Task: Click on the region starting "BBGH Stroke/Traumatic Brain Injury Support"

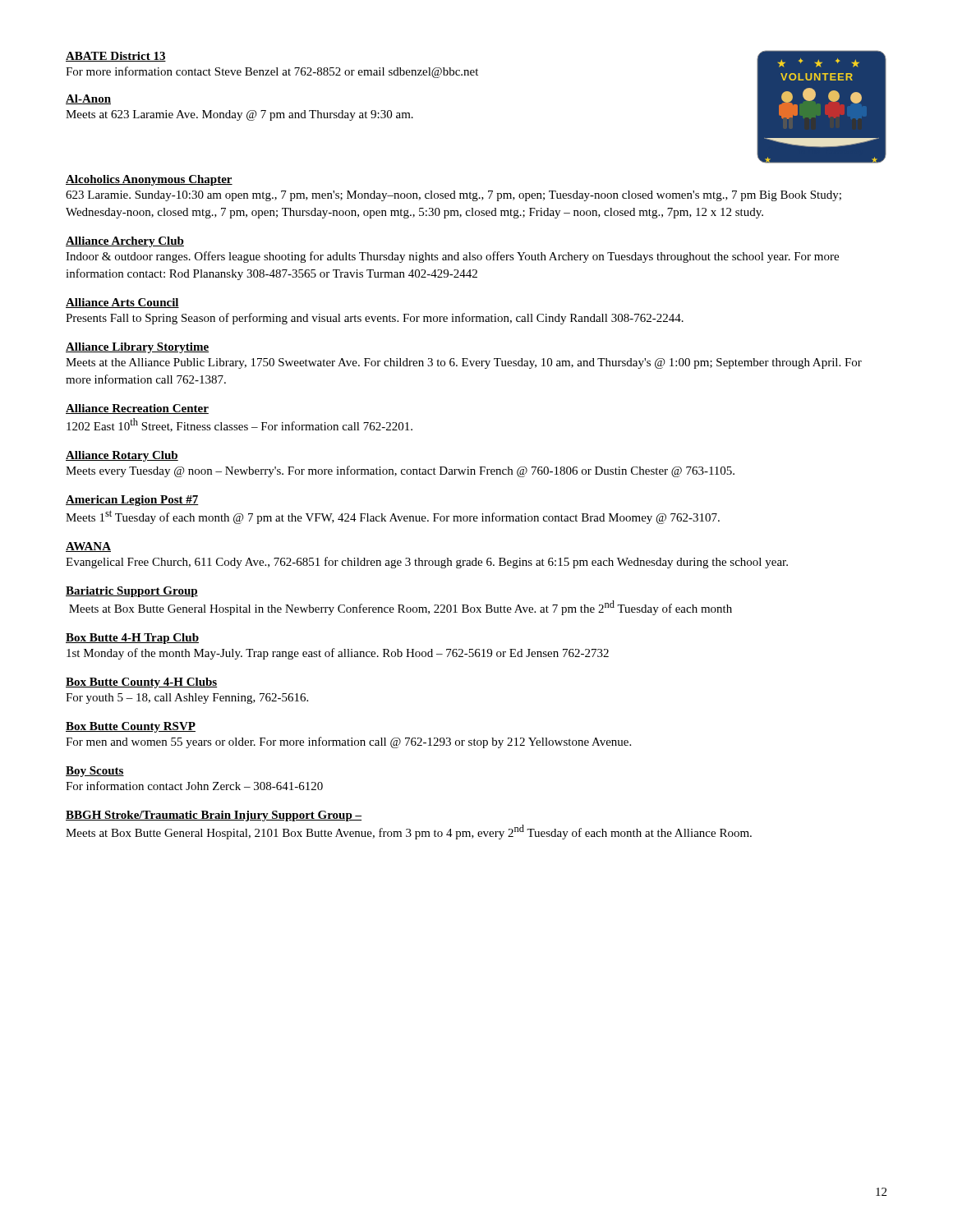Action: coord(214,815)
